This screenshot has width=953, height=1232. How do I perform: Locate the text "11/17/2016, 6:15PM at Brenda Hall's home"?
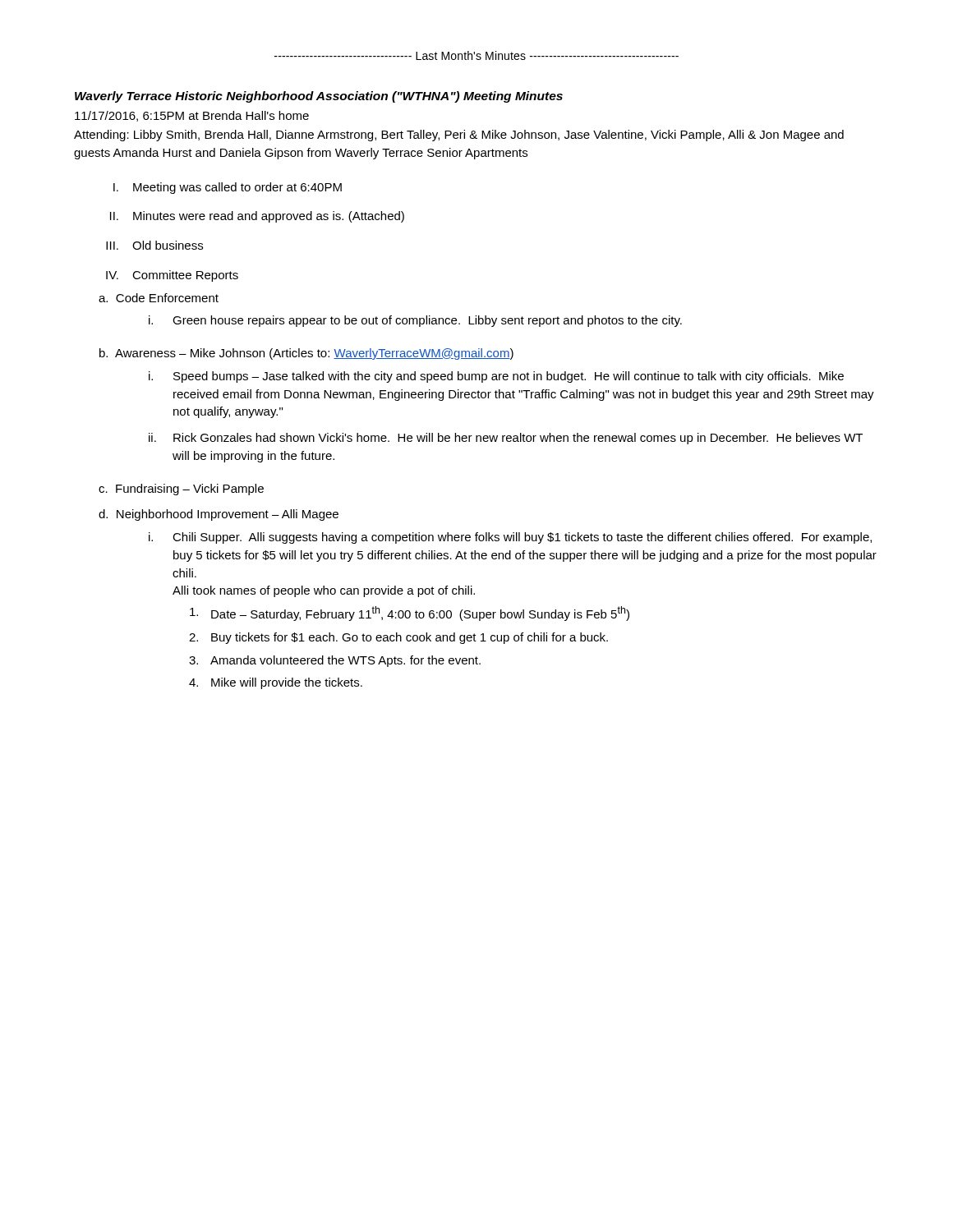[192, 115]
